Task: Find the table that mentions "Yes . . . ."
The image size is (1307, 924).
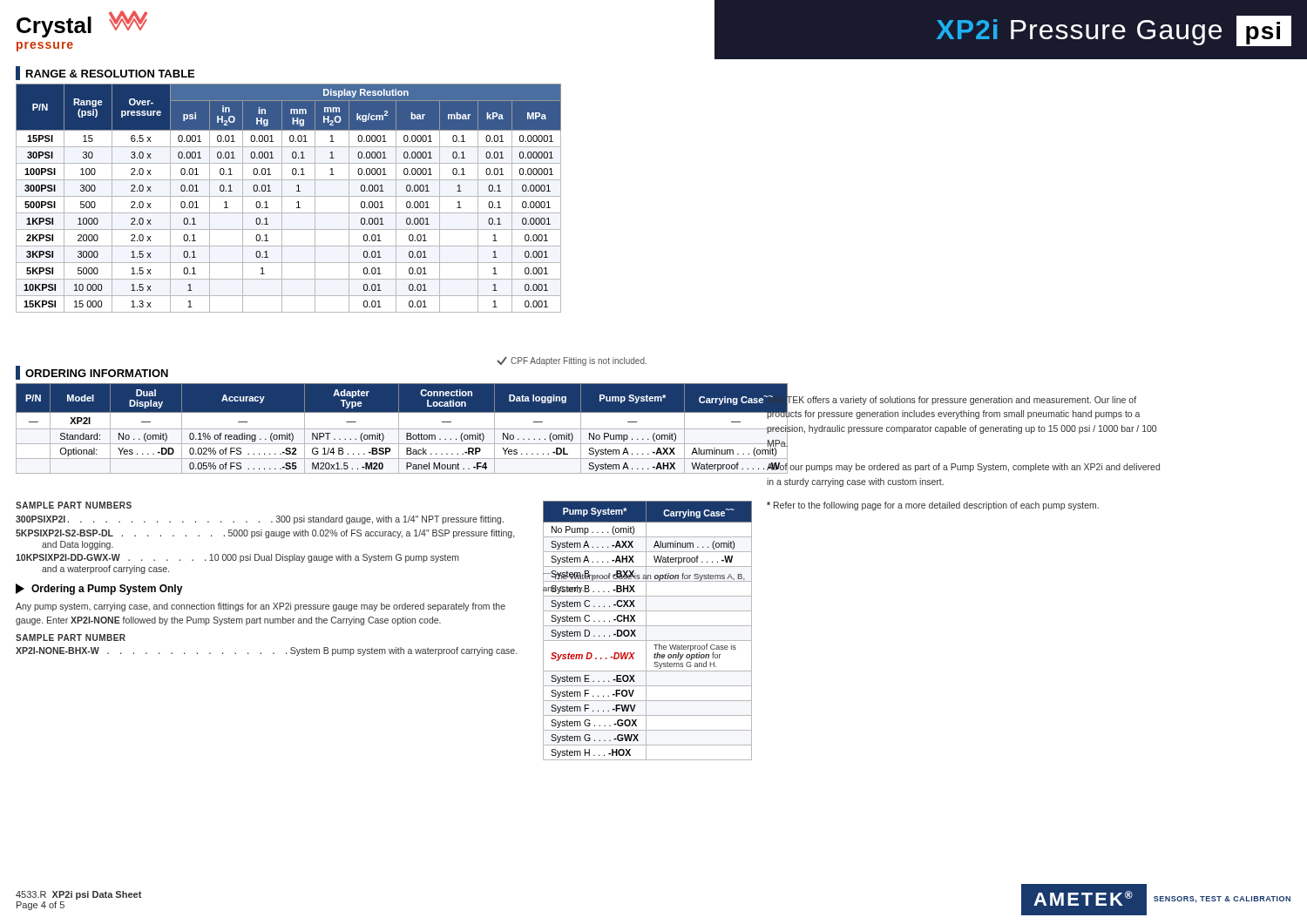Action: [x=402, y=428]
